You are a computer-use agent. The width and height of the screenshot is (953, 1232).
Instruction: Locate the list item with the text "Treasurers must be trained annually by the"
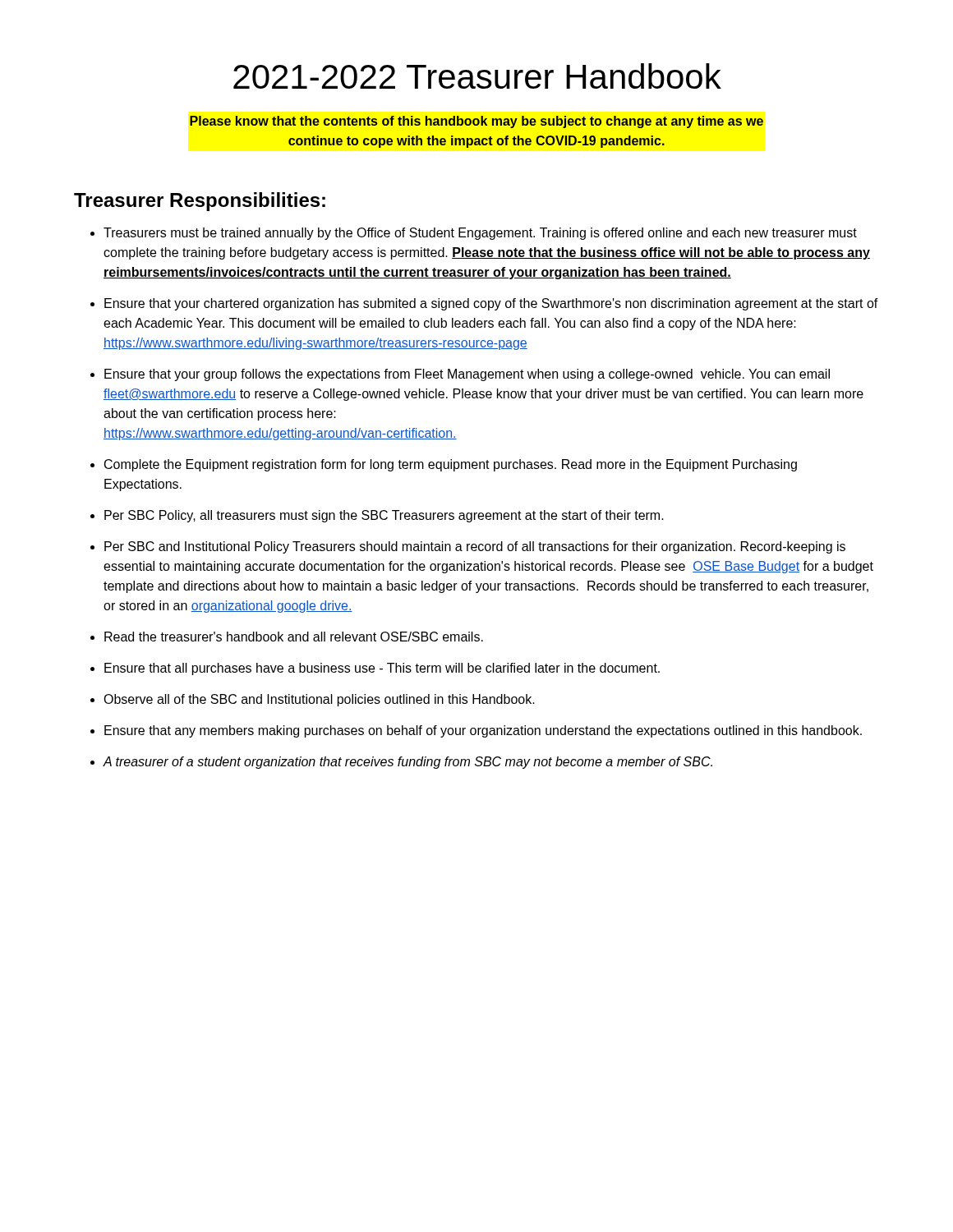(476, 253)
